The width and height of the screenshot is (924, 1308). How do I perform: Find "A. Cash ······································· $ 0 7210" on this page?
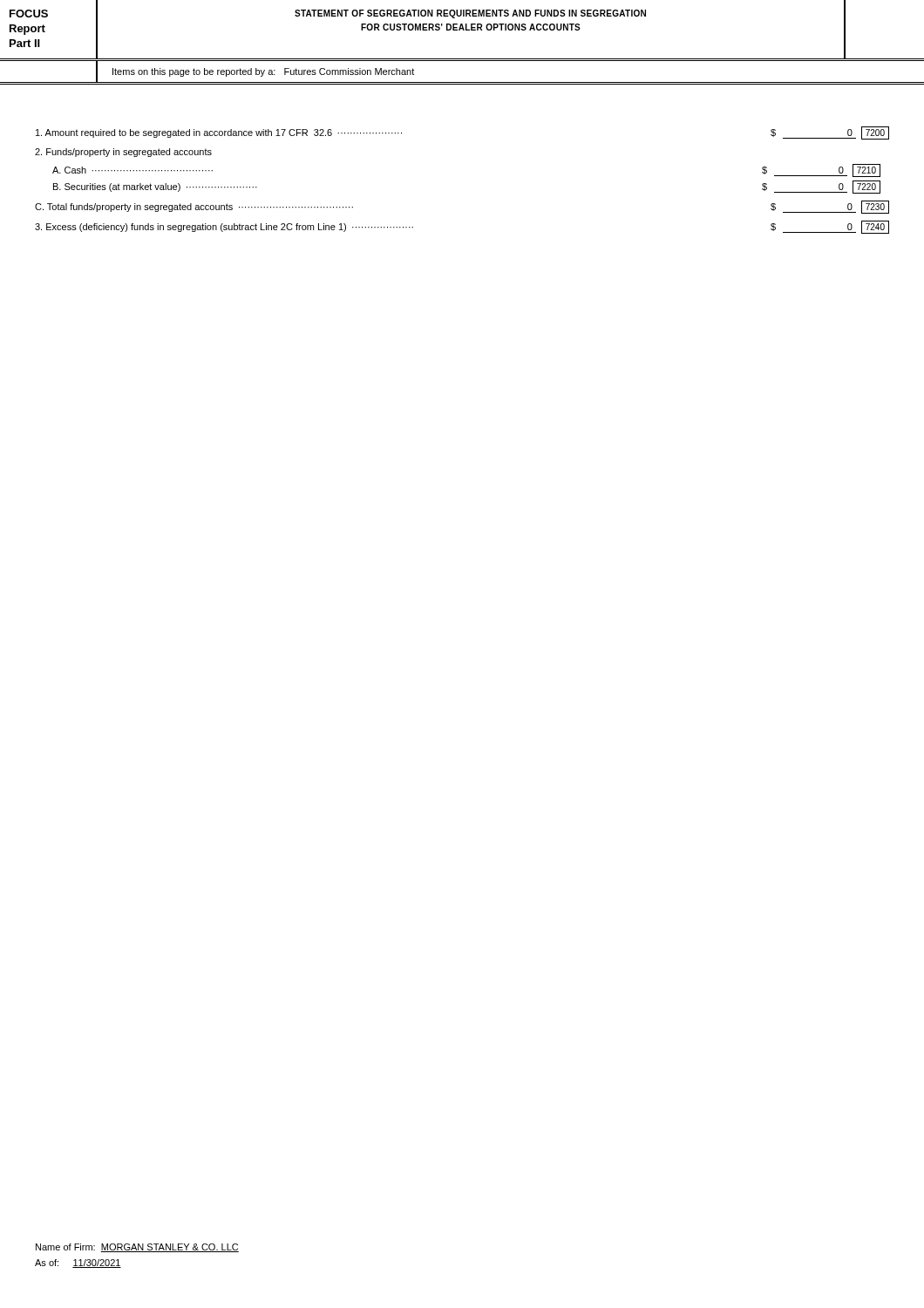click(x=66, y=171)
